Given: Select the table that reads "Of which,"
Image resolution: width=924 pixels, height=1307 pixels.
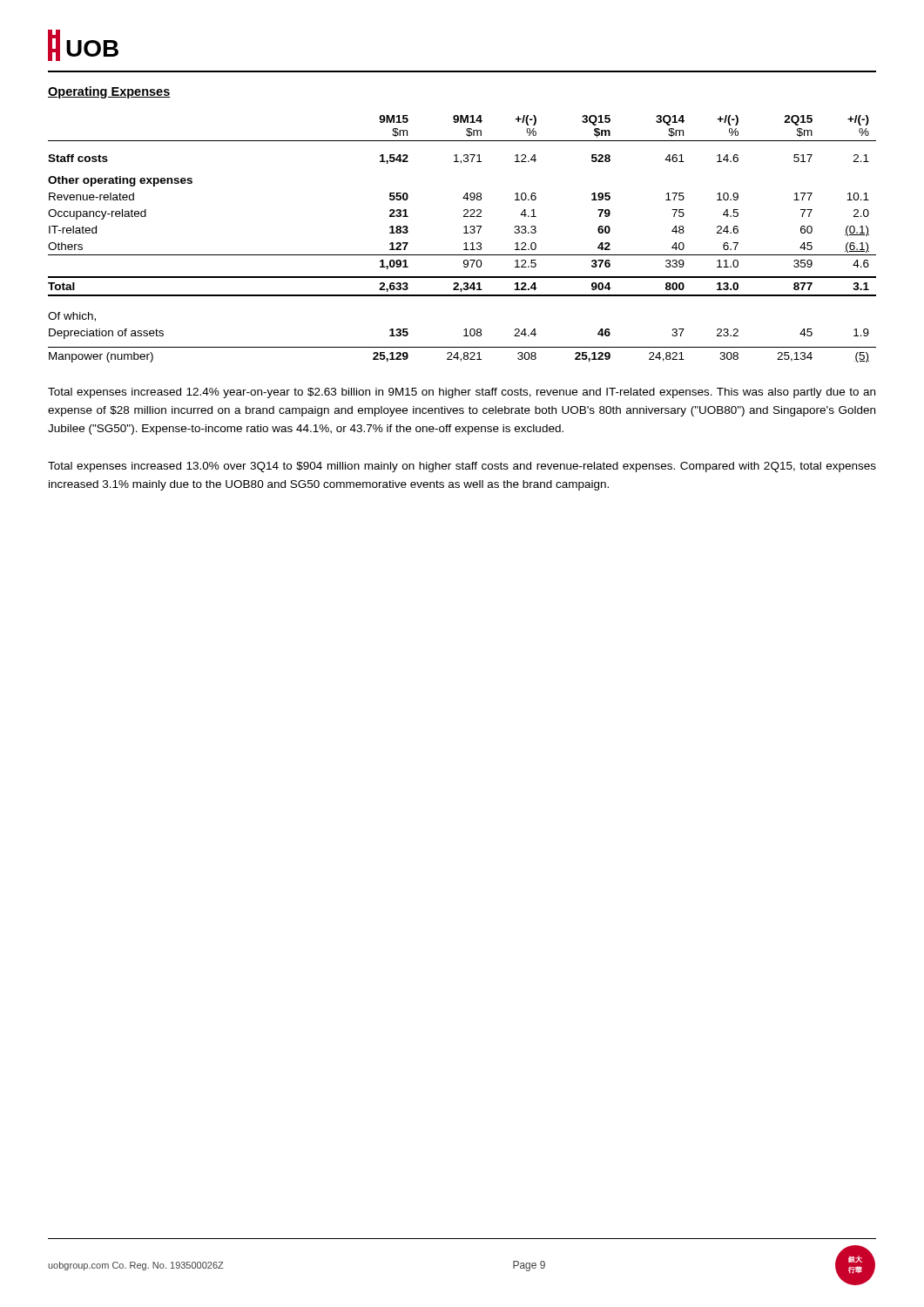Looking at the screenshot, I should (x=462, y=237).
